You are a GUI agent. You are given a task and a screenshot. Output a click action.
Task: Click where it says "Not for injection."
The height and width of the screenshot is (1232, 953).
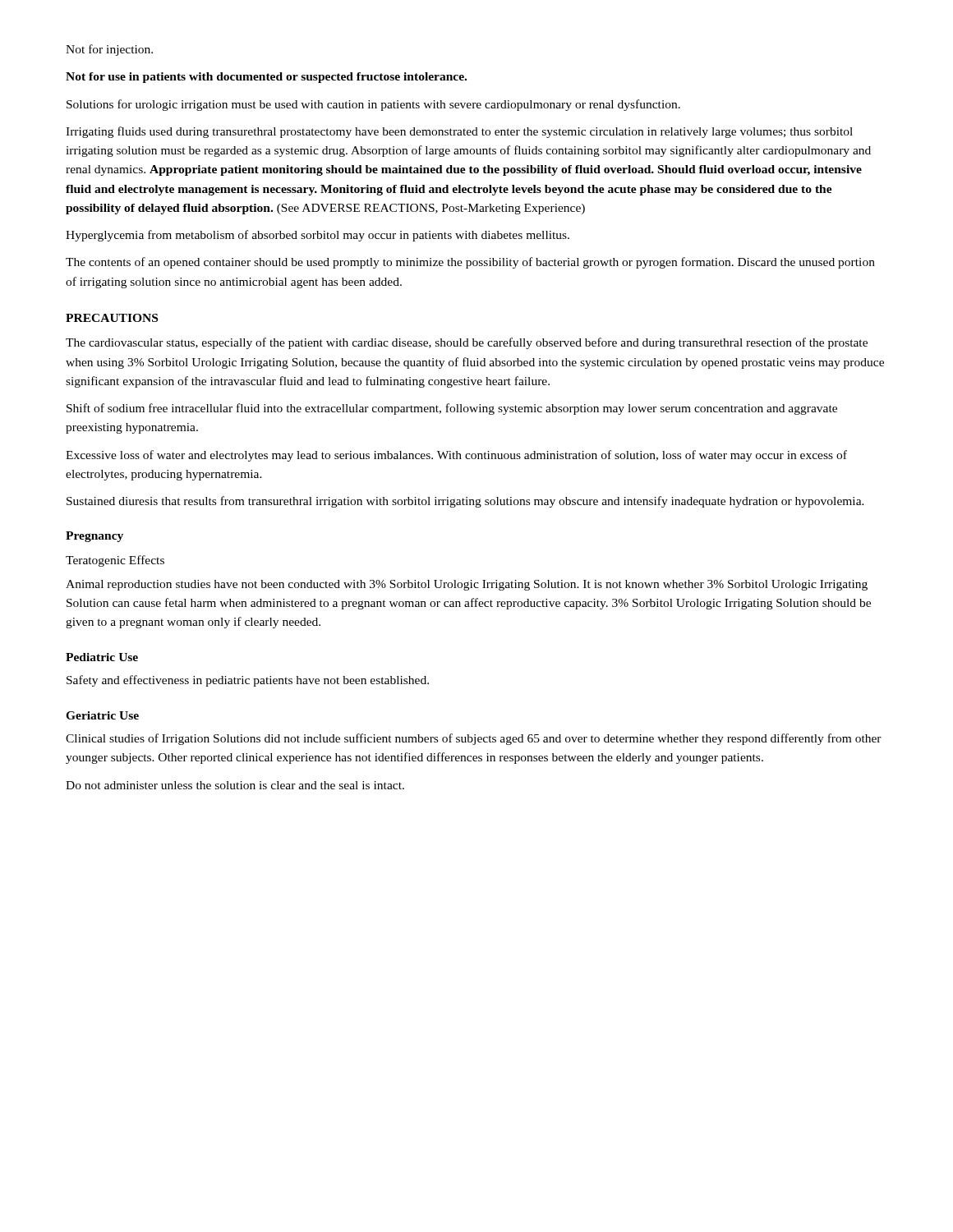110,49
